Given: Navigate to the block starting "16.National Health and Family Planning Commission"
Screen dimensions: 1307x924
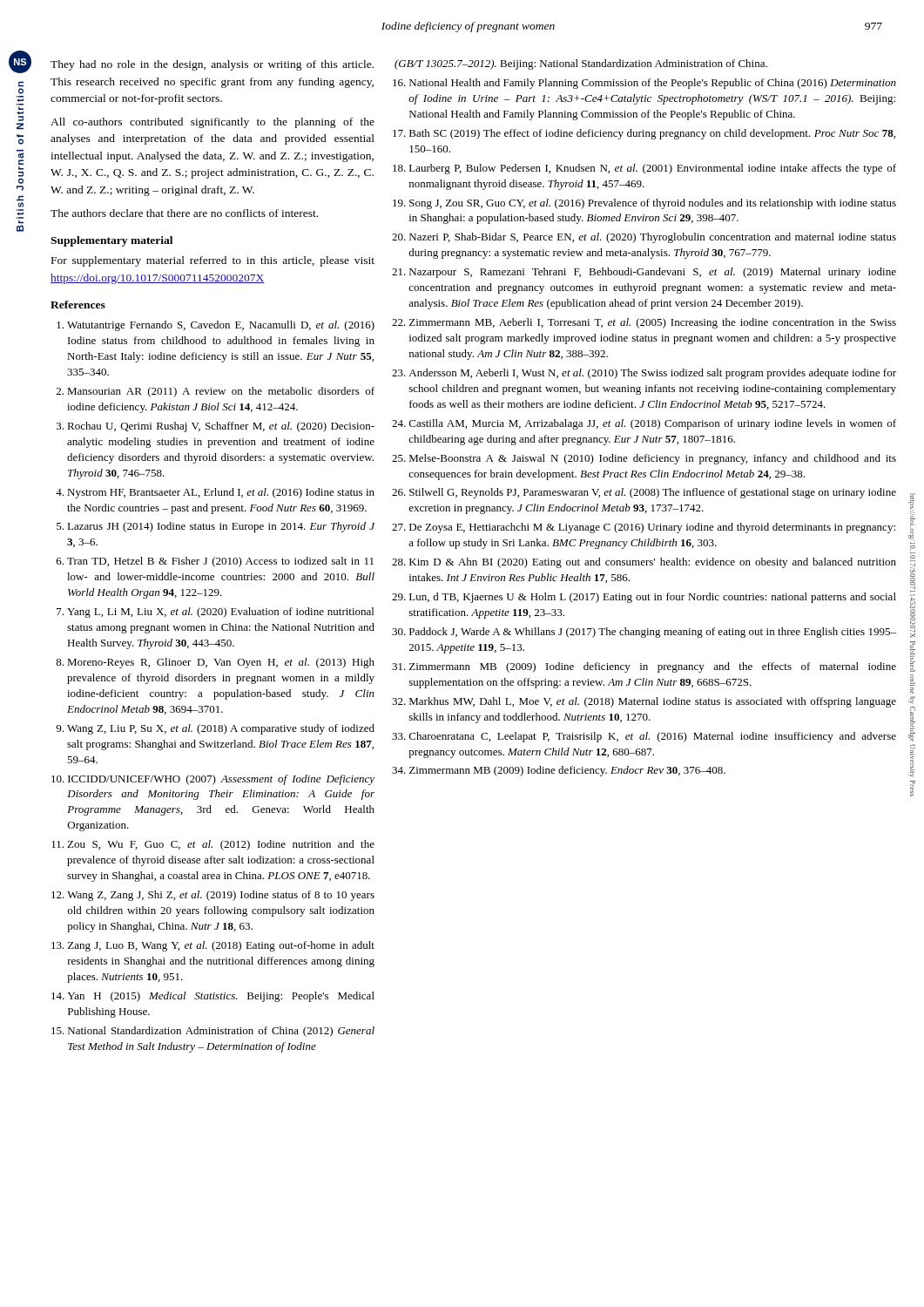Looking at the screenshot, I should point(644,98).
